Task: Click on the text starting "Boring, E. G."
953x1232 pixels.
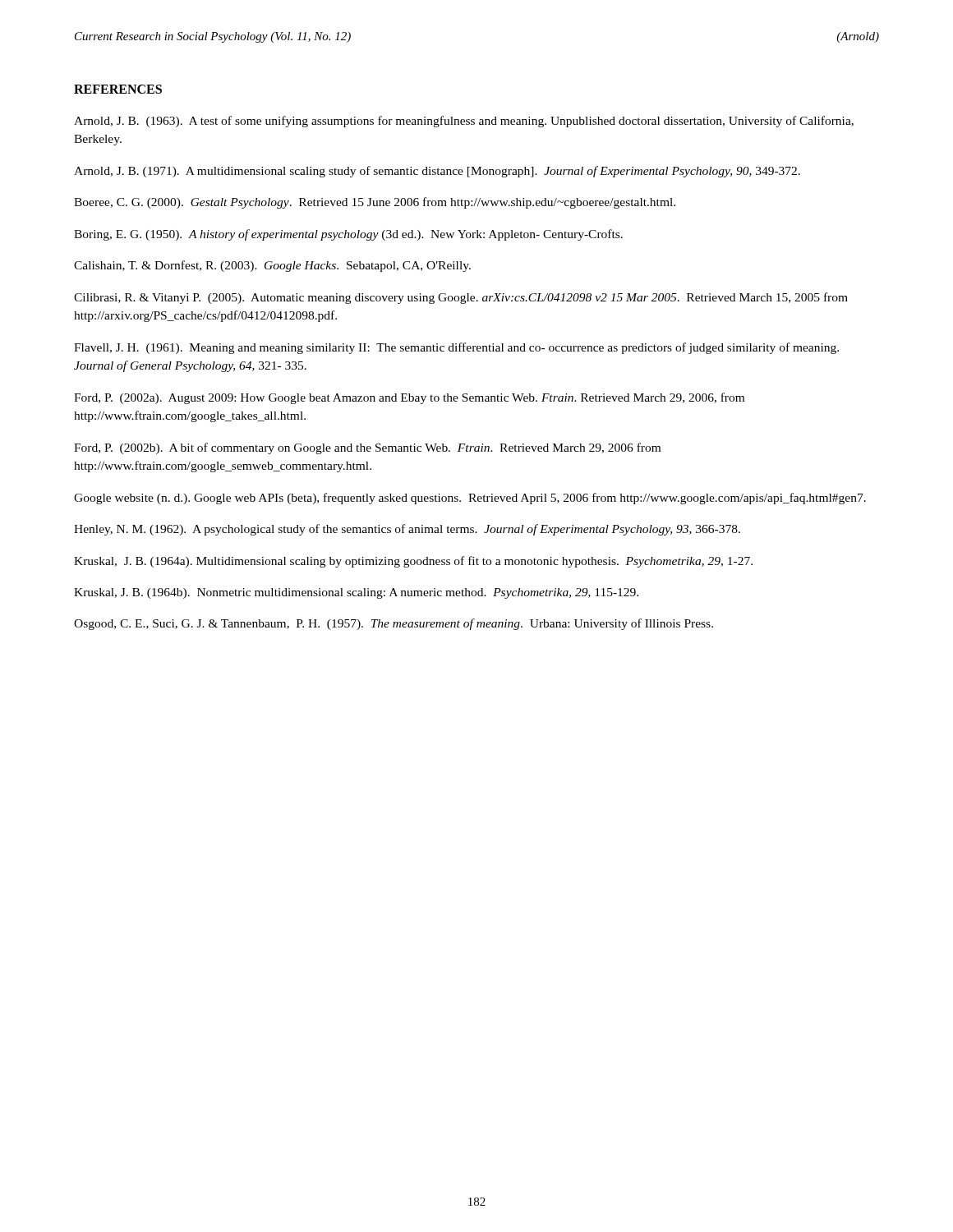Action: tap(349, 234)
